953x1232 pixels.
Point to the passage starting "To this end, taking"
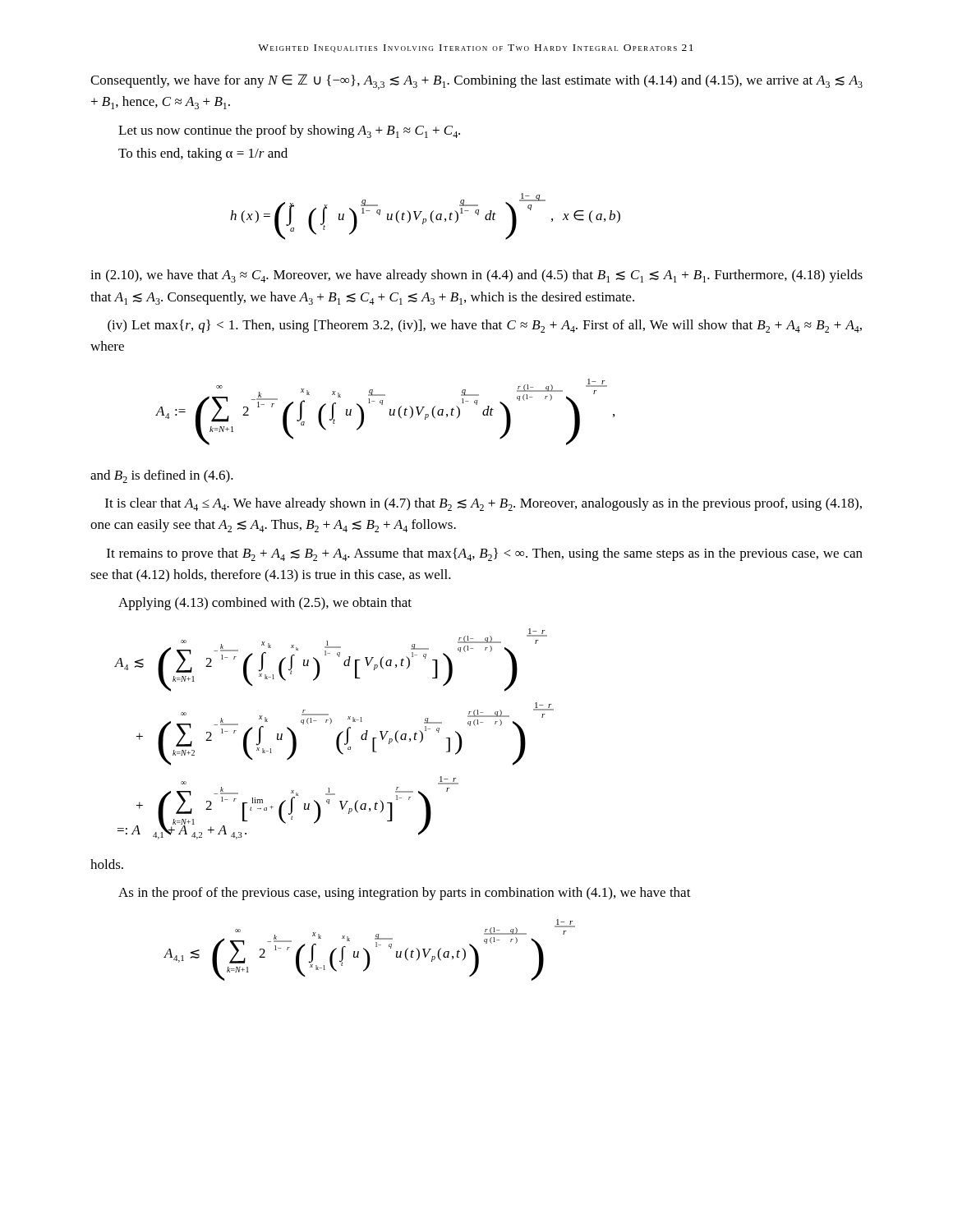coord(203,153)
